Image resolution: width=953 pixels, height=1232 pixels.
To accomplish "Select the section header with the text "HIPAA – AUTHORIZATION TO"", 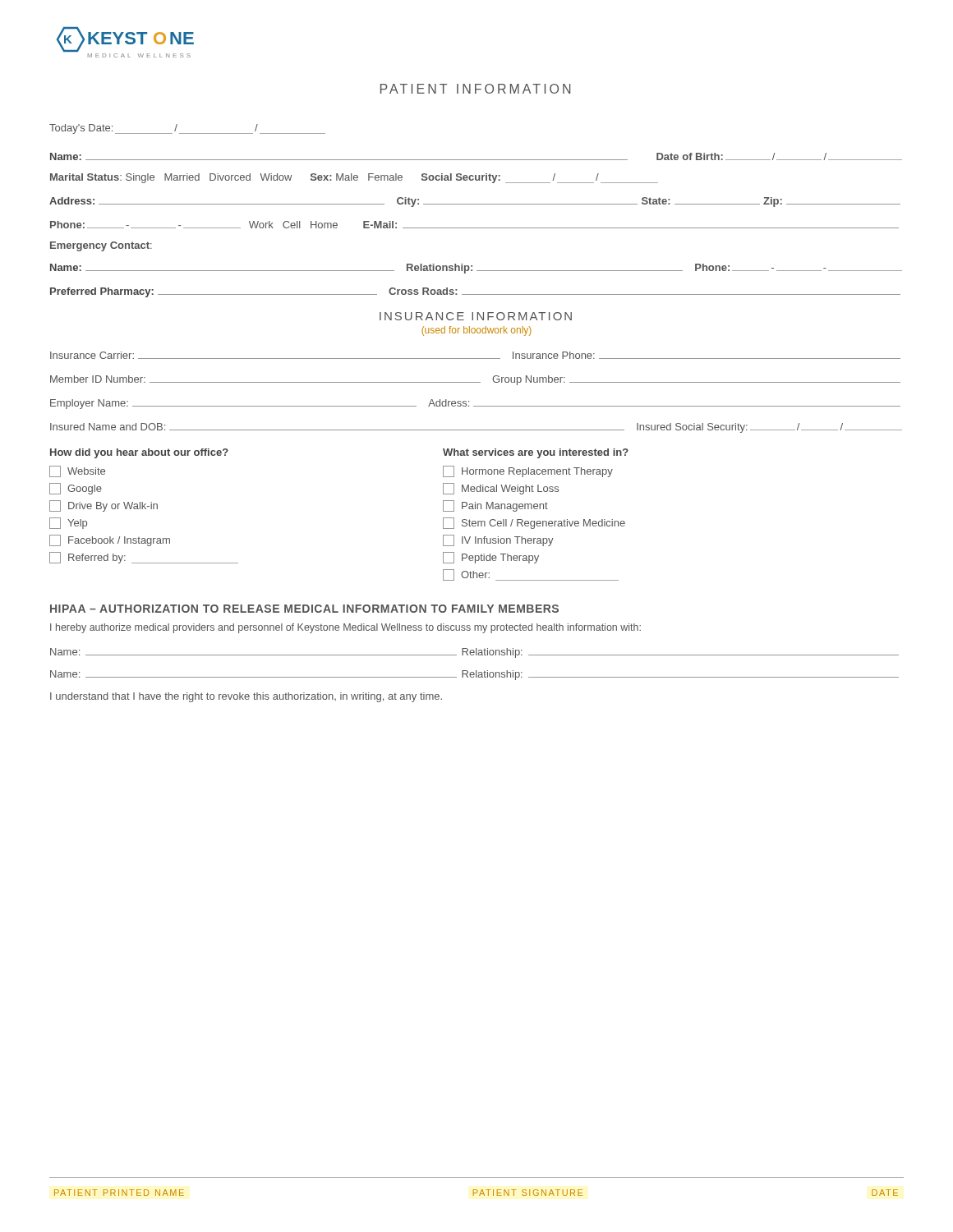I will tap(304, 609).
